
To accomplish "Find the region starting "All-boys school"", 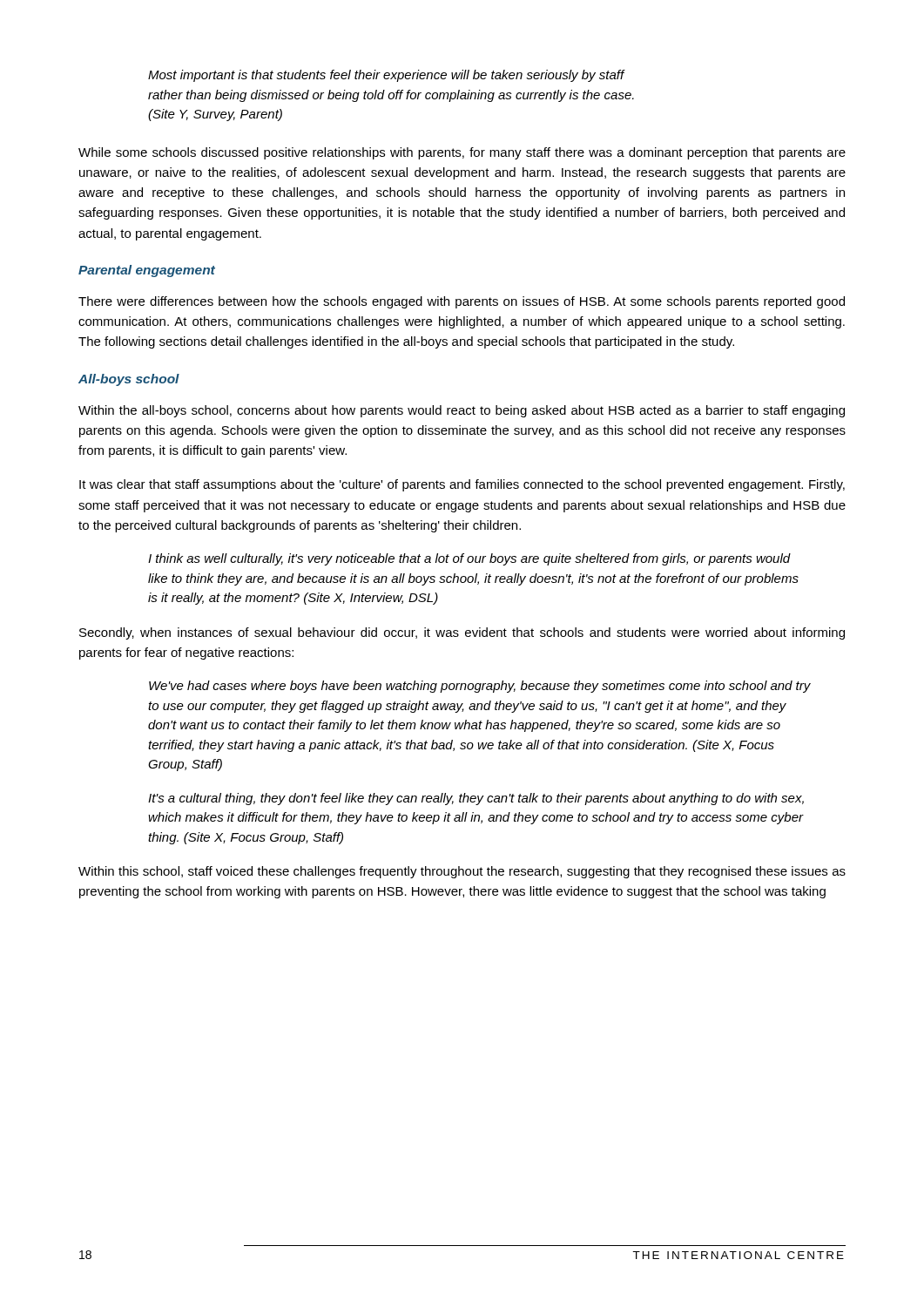I will coord(129,380).
